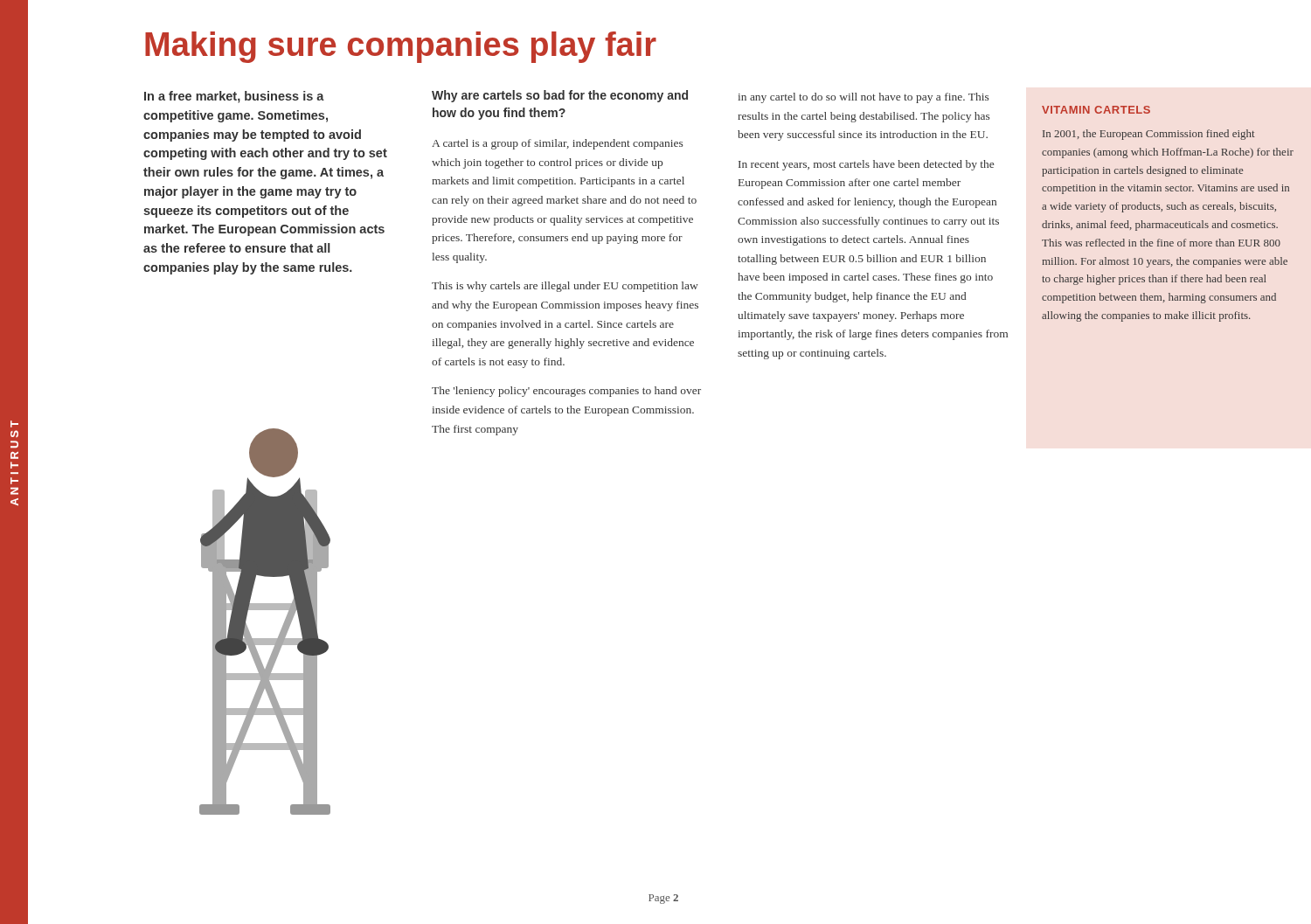The height and width of the screenshot is (924, 1311).
Task: Click on the section header containing "VITAMIN CARTELS"
Action: (1096, 110)
